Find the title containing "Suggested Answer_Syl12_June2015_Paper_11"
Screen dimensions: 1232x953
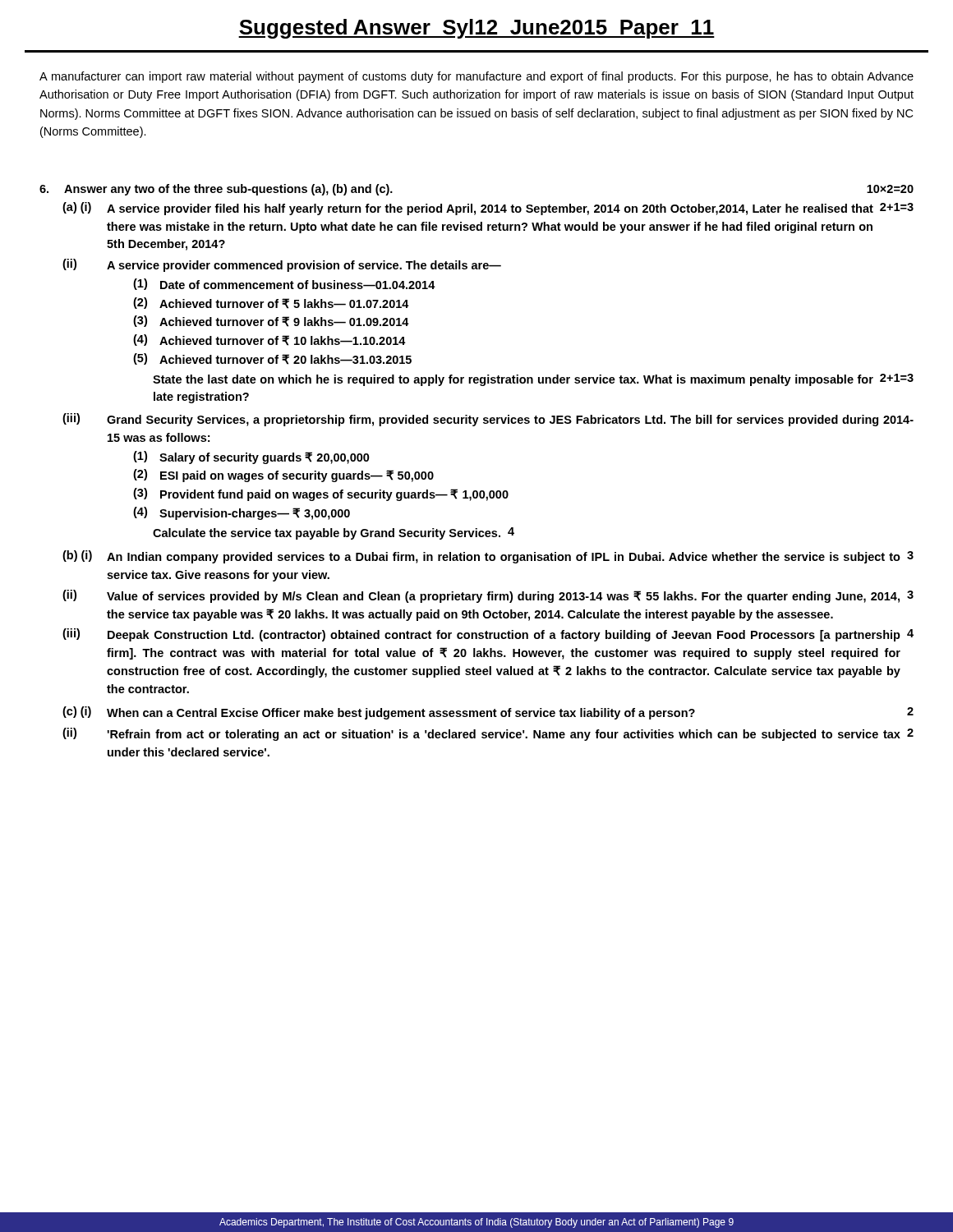coord(476,28)
